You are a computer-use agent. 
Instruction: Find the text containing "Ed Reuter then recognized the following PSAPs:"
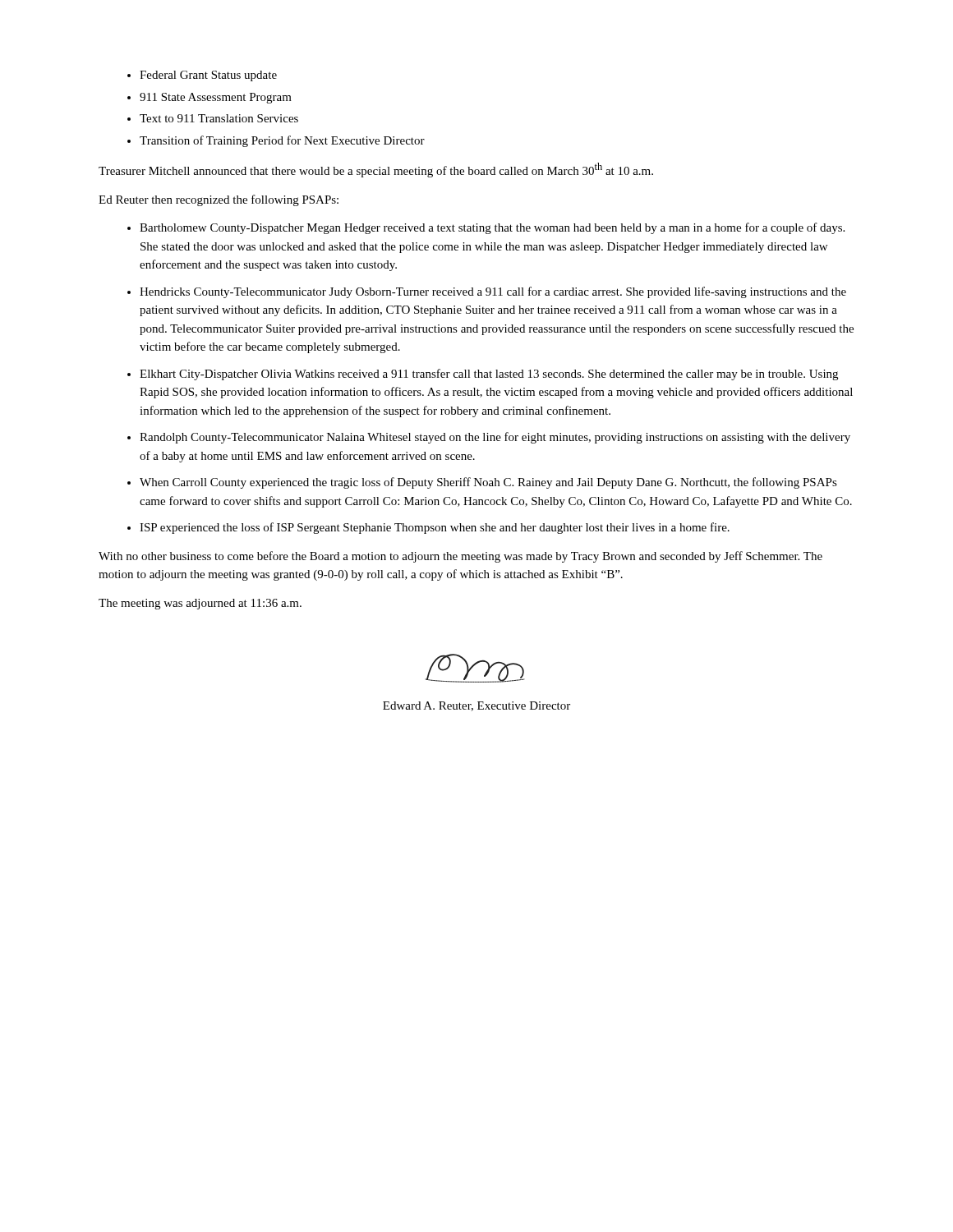pos(219,199)
